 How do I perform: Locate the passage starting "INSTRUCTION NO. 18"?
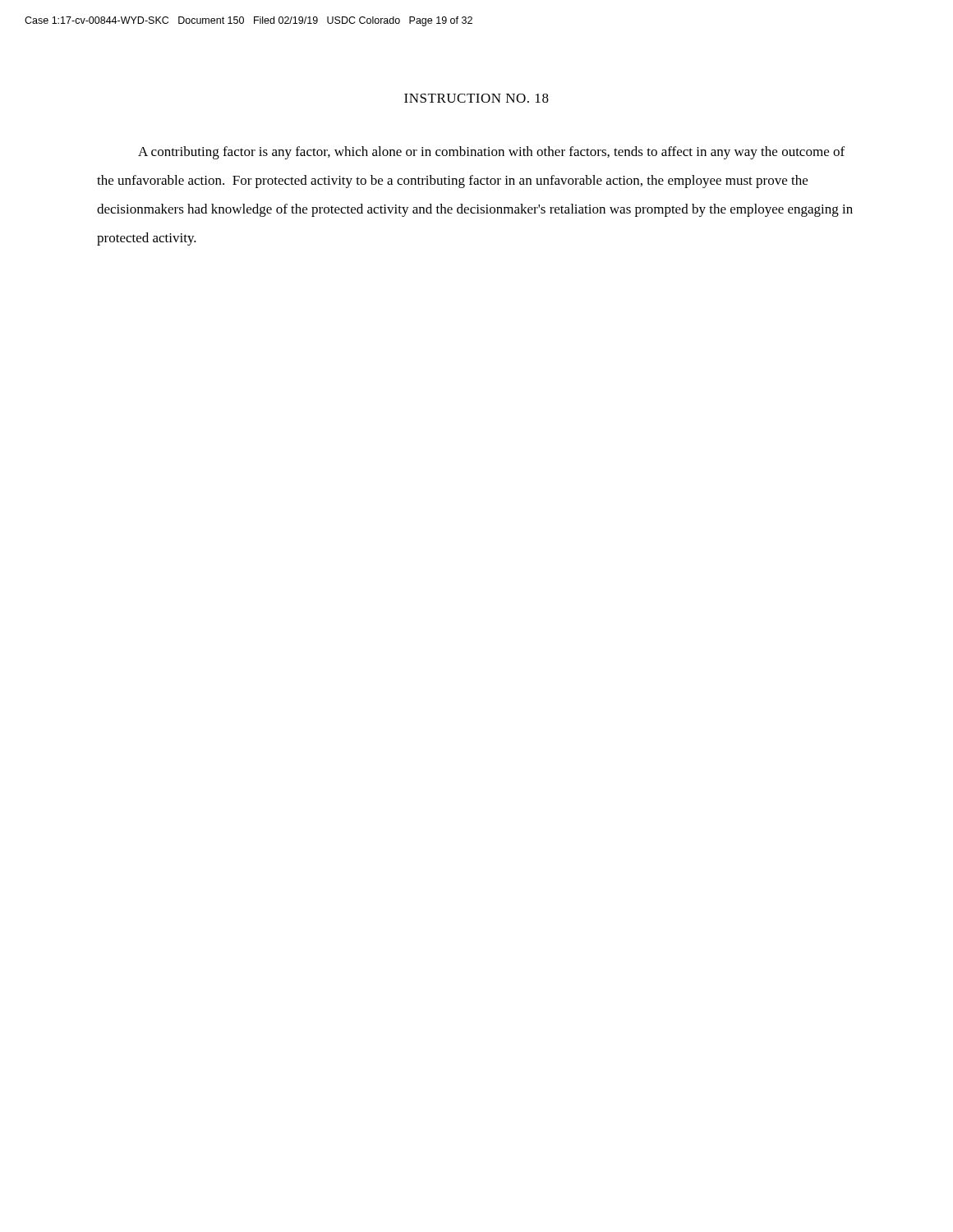[x=476, y=98]
